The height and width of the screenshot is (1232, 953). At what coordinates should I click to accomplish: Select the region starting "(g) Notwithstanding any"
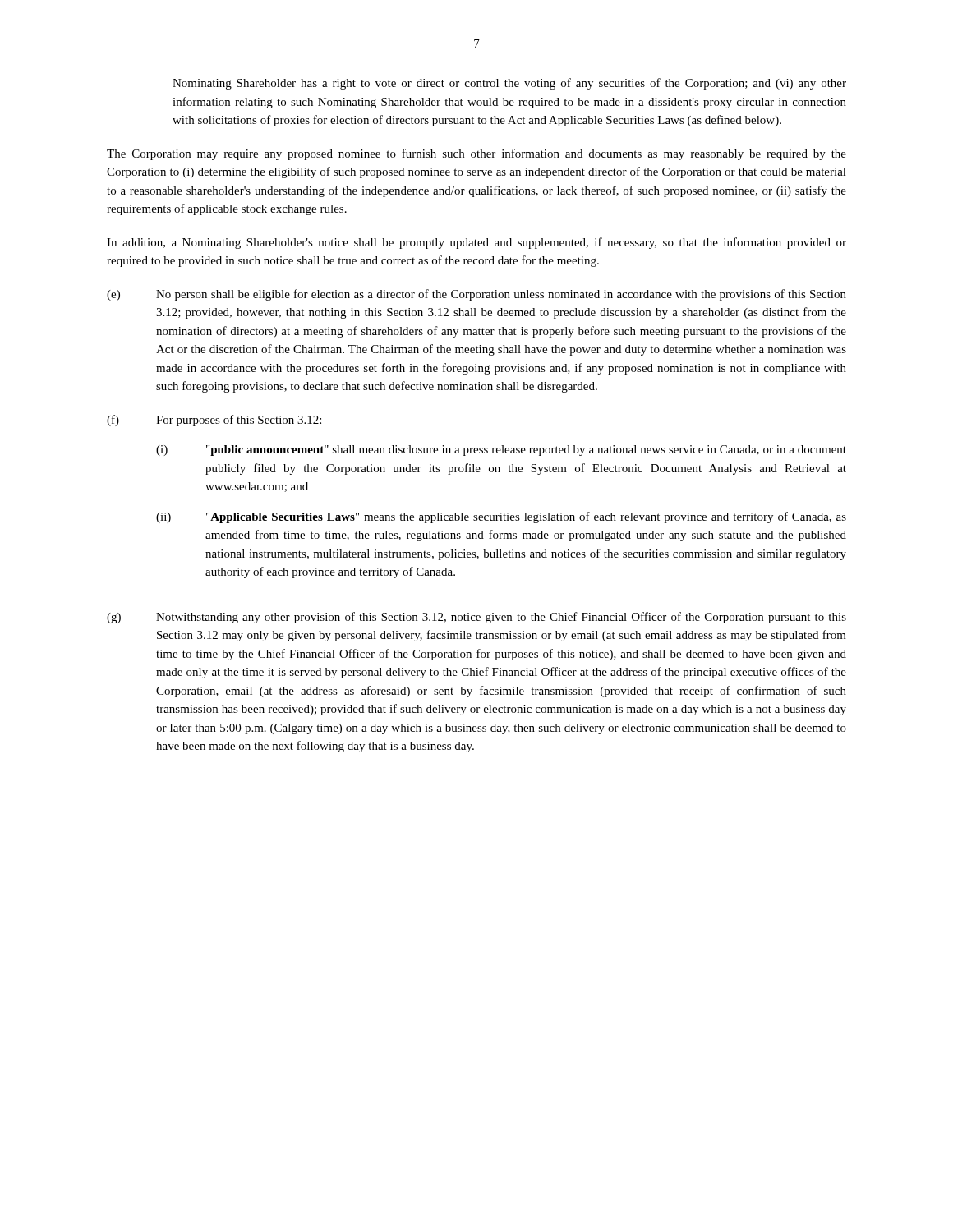pos(476,681)
